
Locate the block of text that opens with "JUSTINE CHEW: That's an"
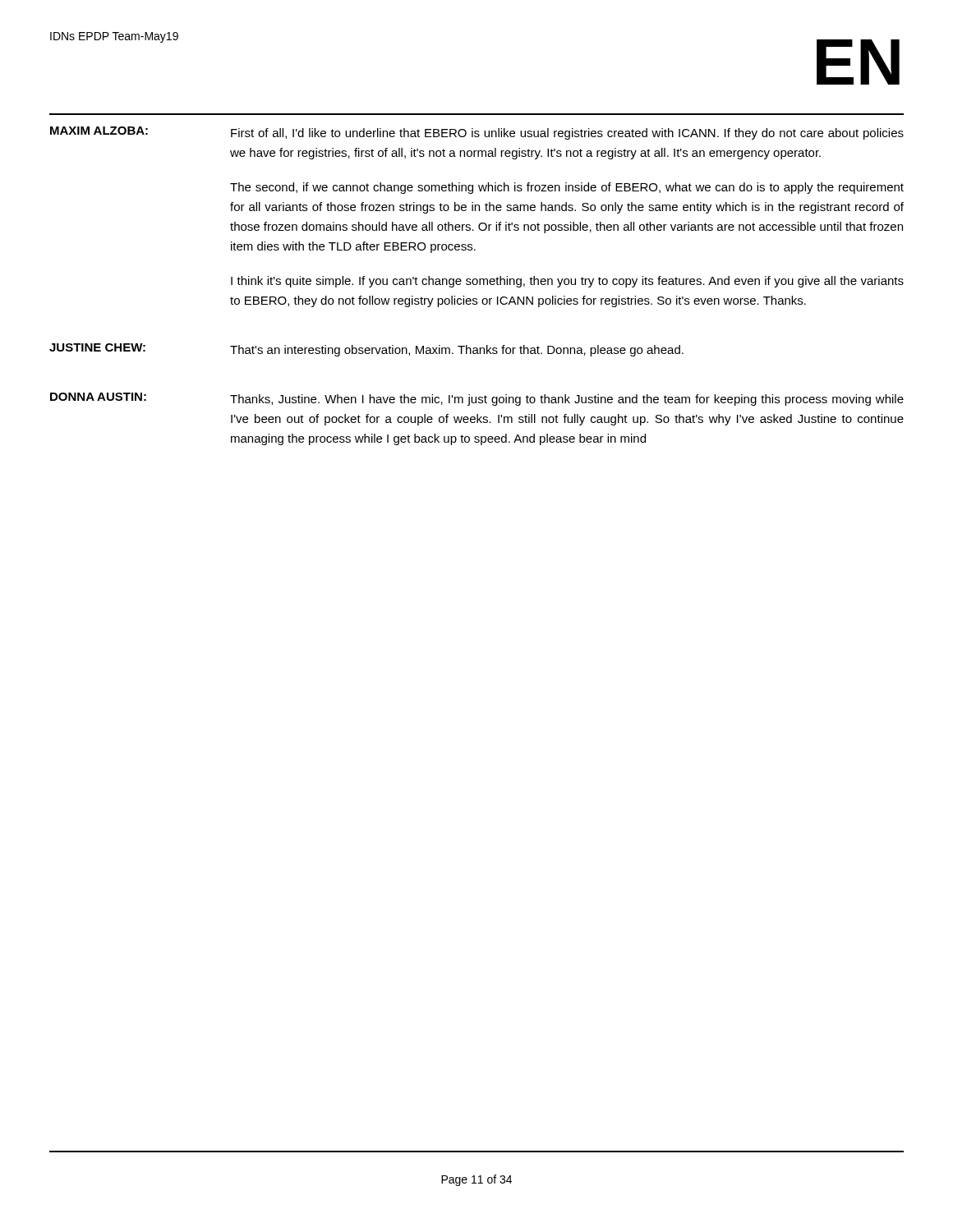click(476, 350)
